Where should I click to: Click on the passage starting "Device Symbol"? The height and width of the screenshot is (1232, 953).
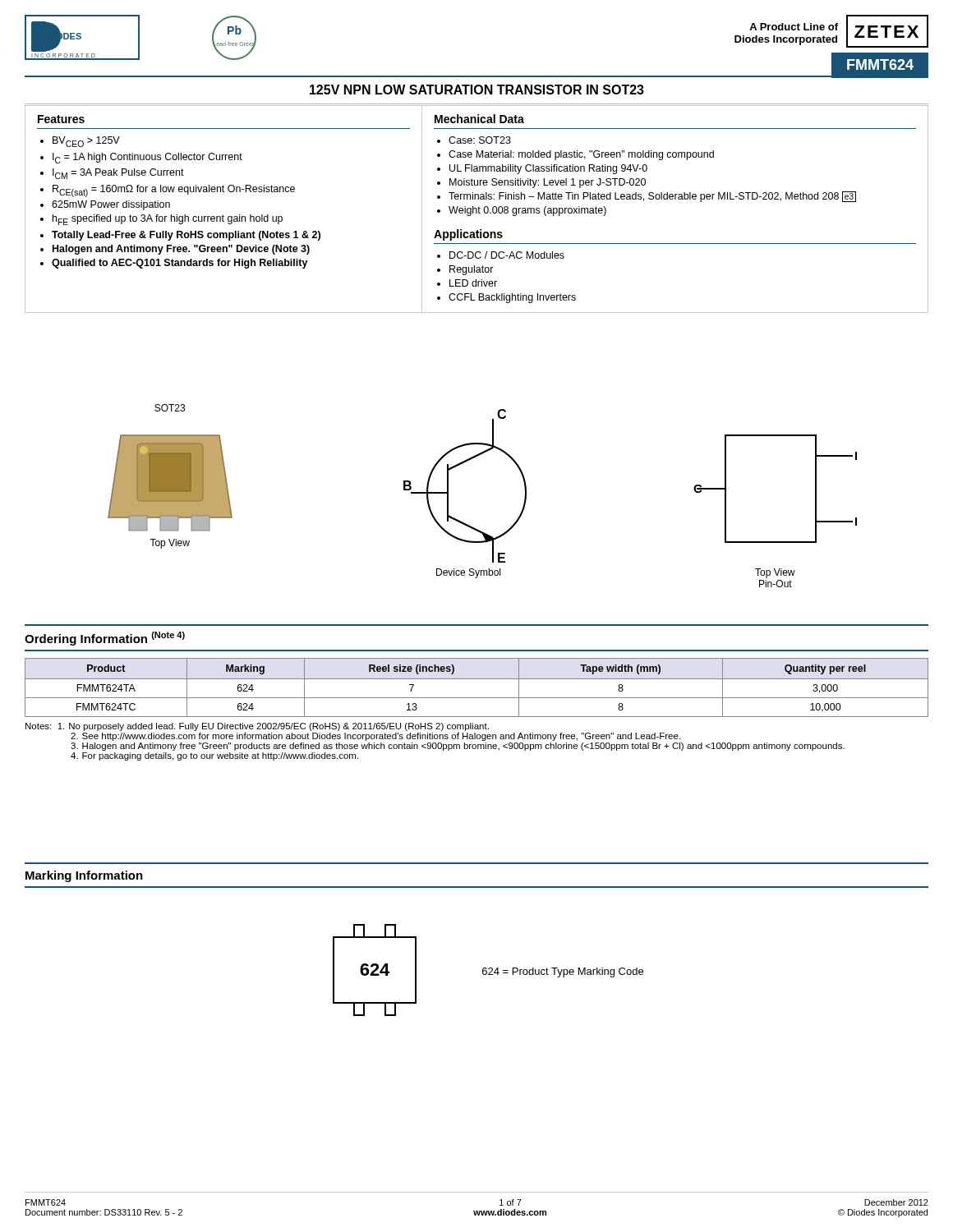[468, 572]
